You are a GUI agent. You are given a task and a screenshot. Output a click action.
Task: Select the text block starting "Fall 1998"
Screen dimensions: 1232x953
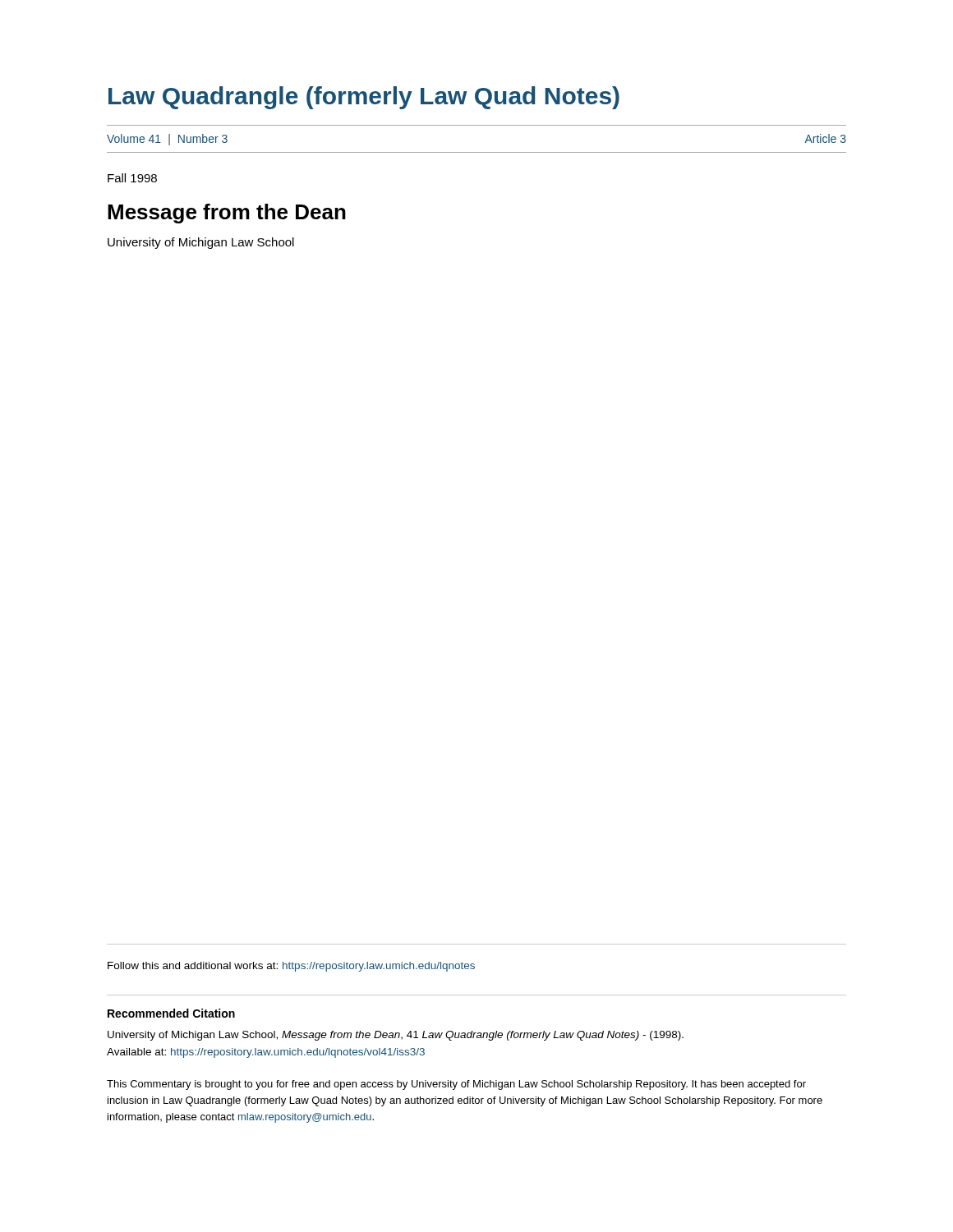point(132,178)
